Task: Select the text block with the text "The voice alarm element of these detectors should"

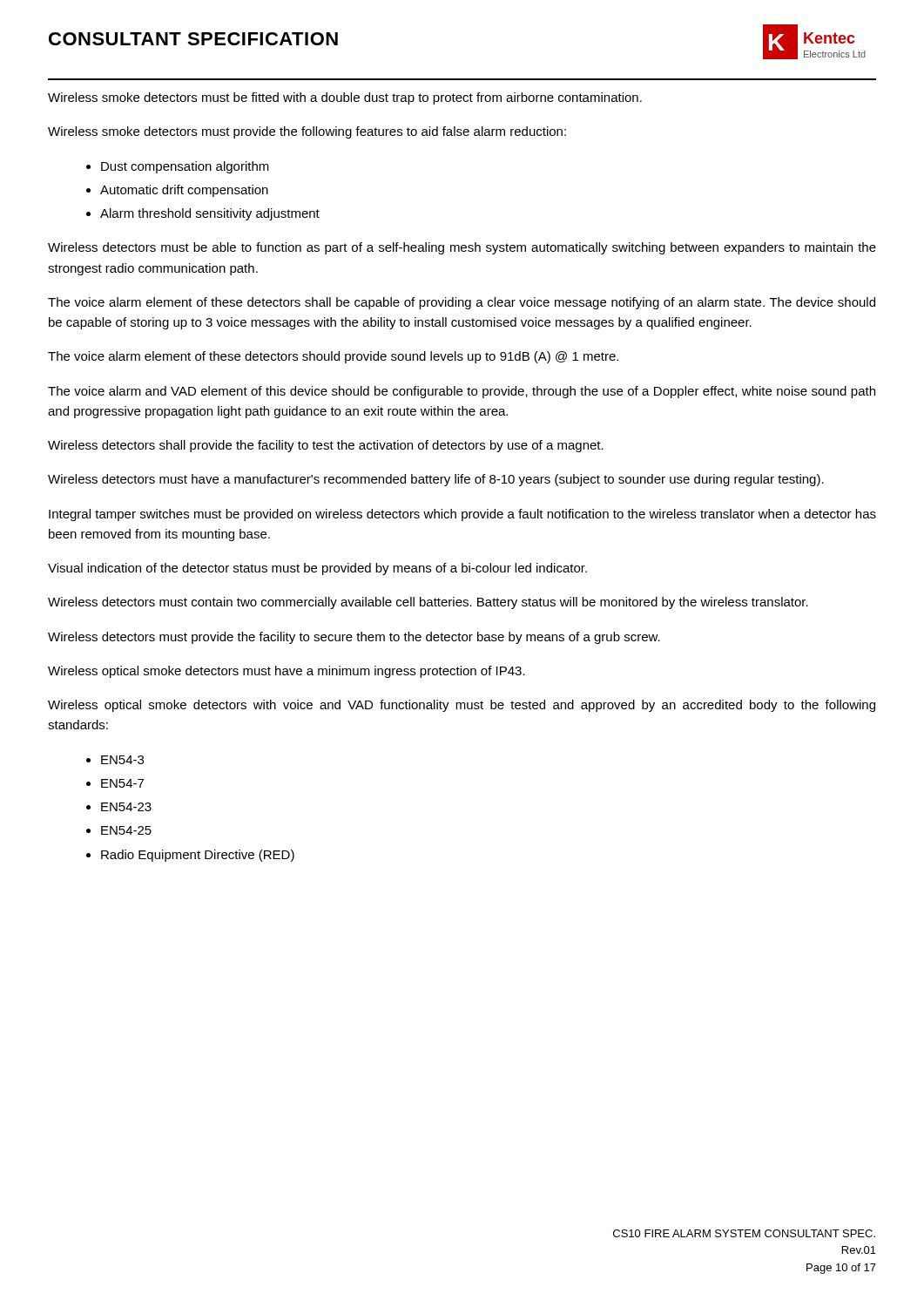Action: [x=334, y=356]
